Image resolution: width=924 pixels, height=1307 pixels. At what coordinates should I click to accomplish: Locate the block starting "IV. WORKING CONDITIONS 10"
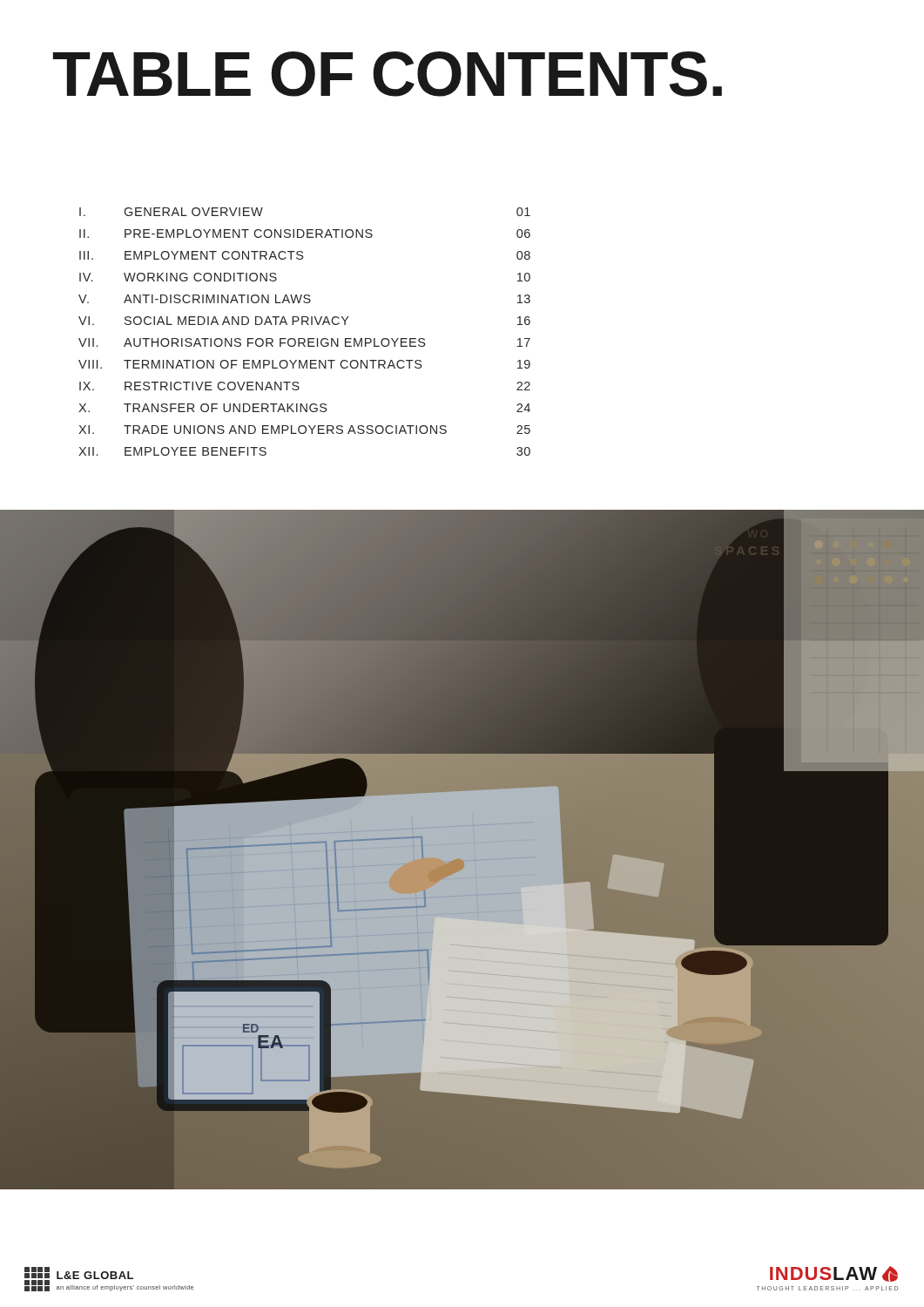point(197,274)
